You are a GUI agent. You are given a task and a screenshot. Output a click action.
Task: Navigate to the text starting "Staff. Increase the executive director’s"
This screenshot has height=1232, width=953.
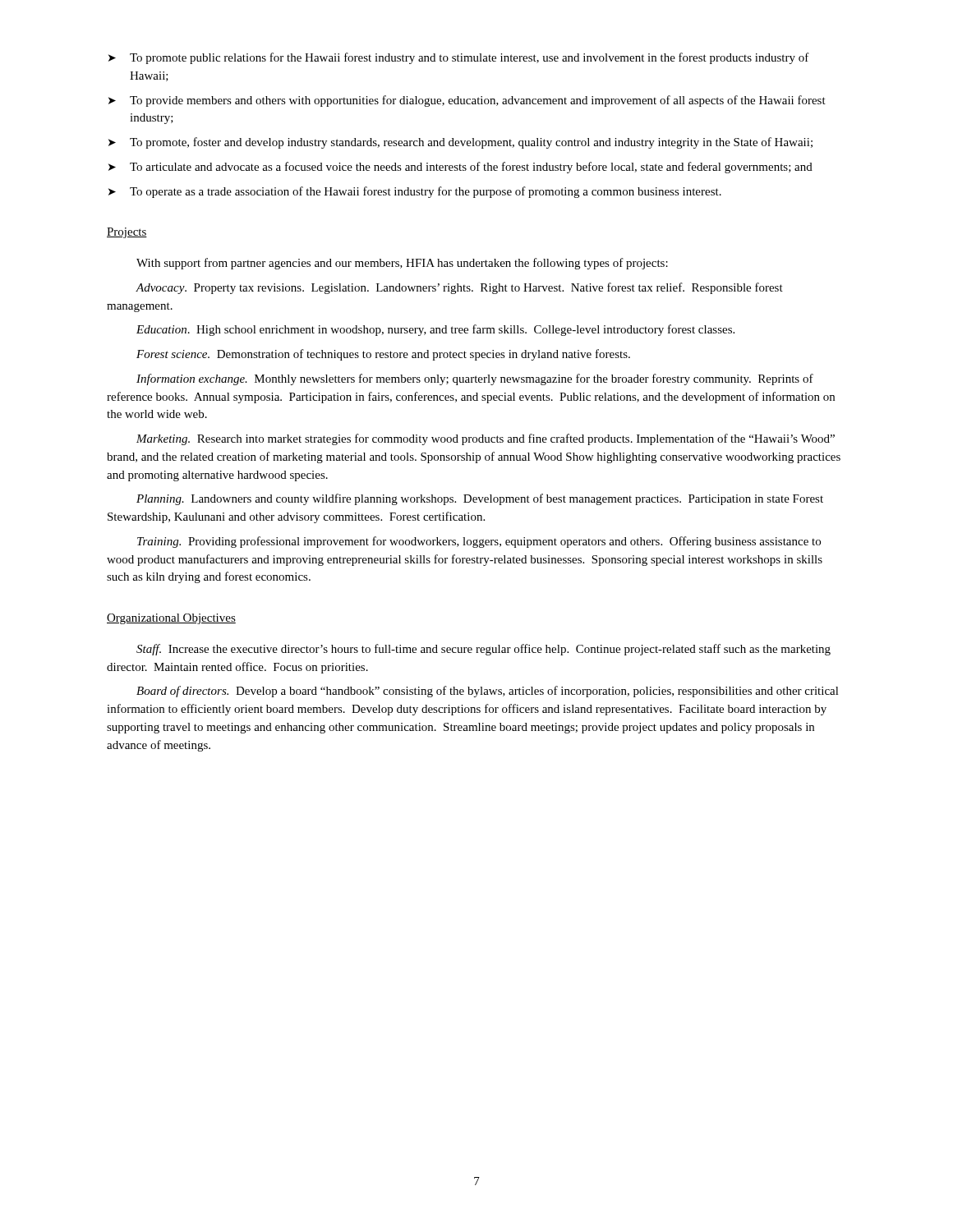point(469,658)
